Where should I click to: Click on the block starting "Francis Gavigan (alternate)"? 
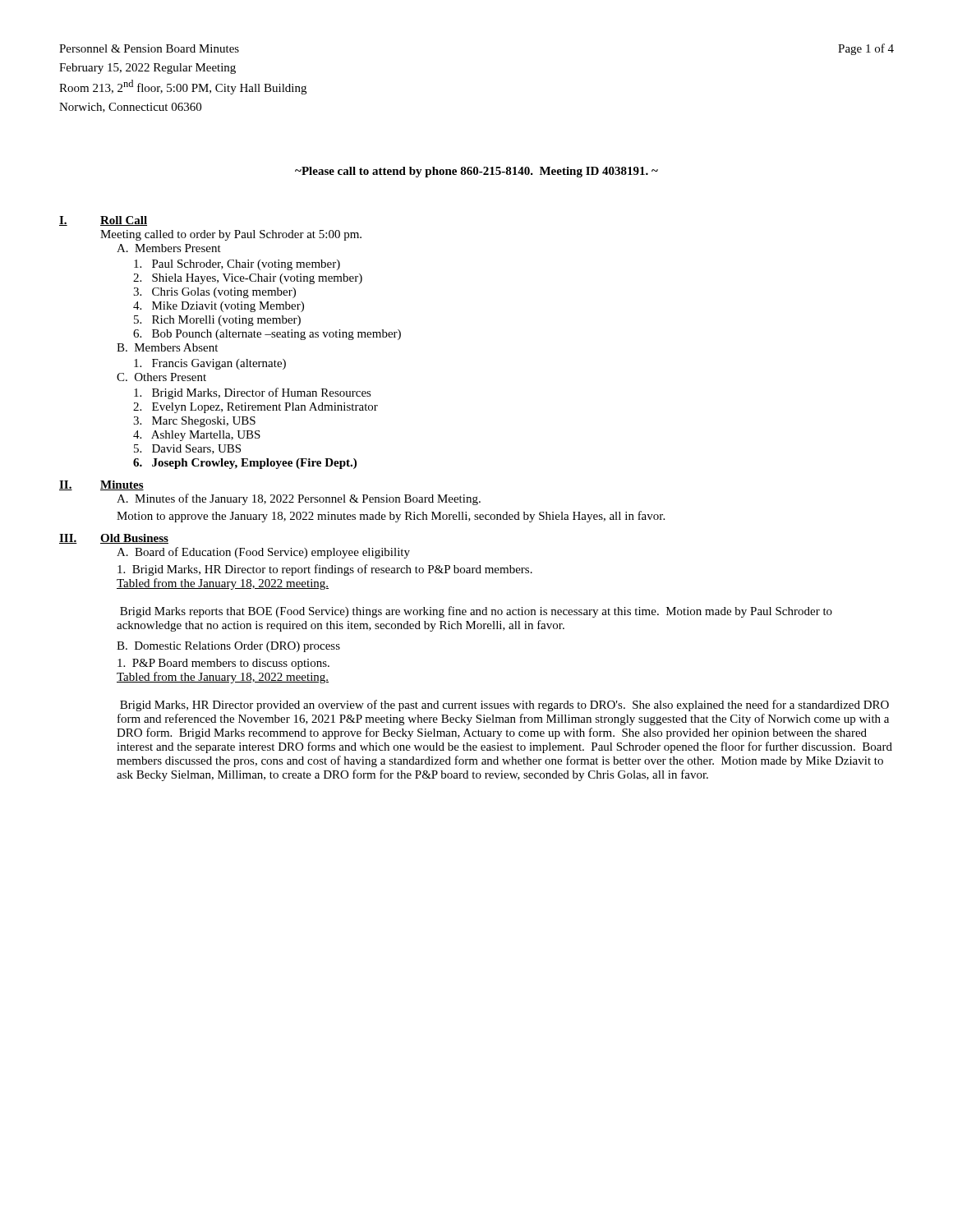pos(210,363)
